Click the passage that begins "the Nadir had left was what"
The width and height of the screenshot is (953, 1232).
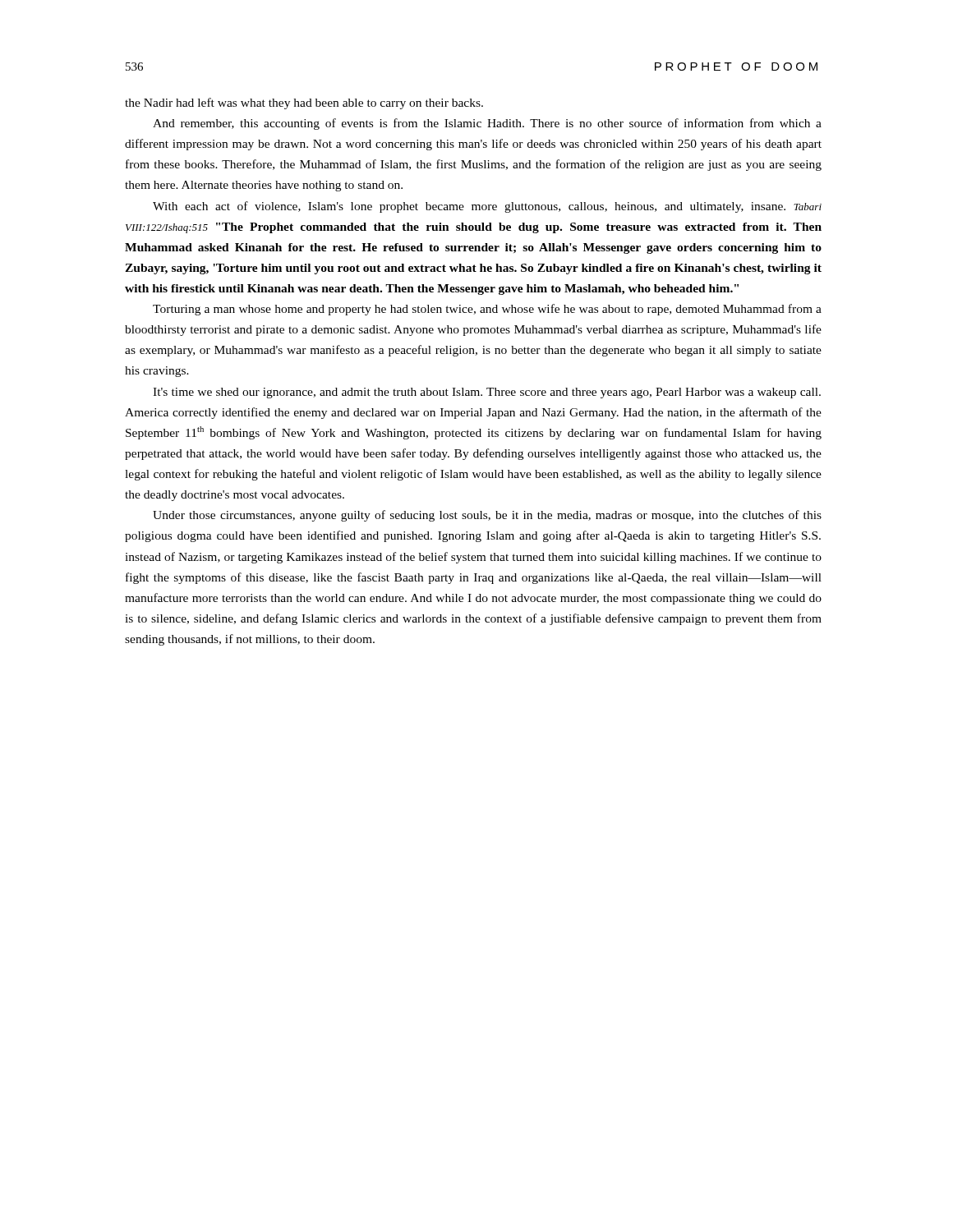(x=304, y=103)
